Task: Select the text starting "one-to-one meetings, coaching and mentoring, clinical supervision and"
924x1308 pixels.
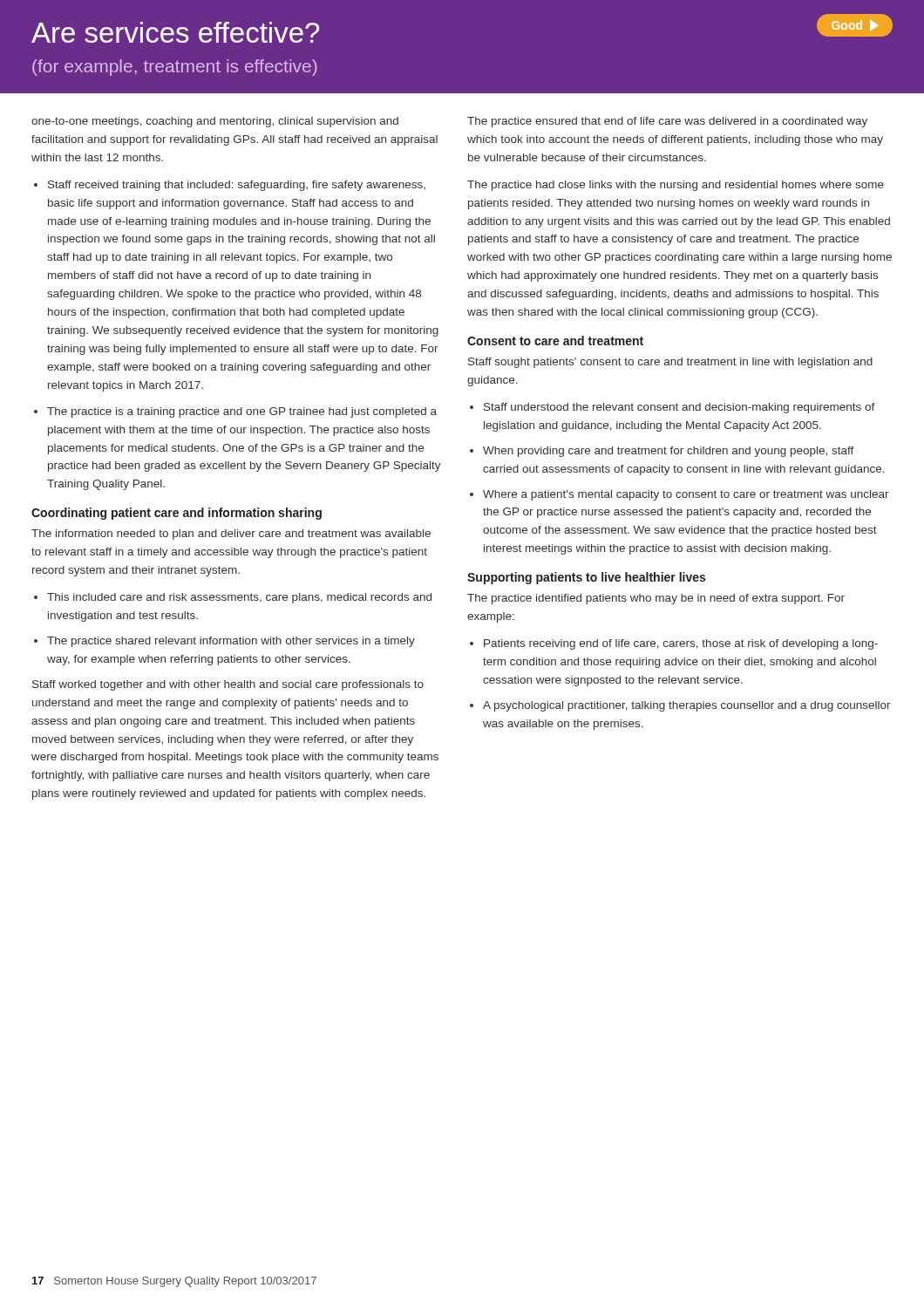Action: 236,140
